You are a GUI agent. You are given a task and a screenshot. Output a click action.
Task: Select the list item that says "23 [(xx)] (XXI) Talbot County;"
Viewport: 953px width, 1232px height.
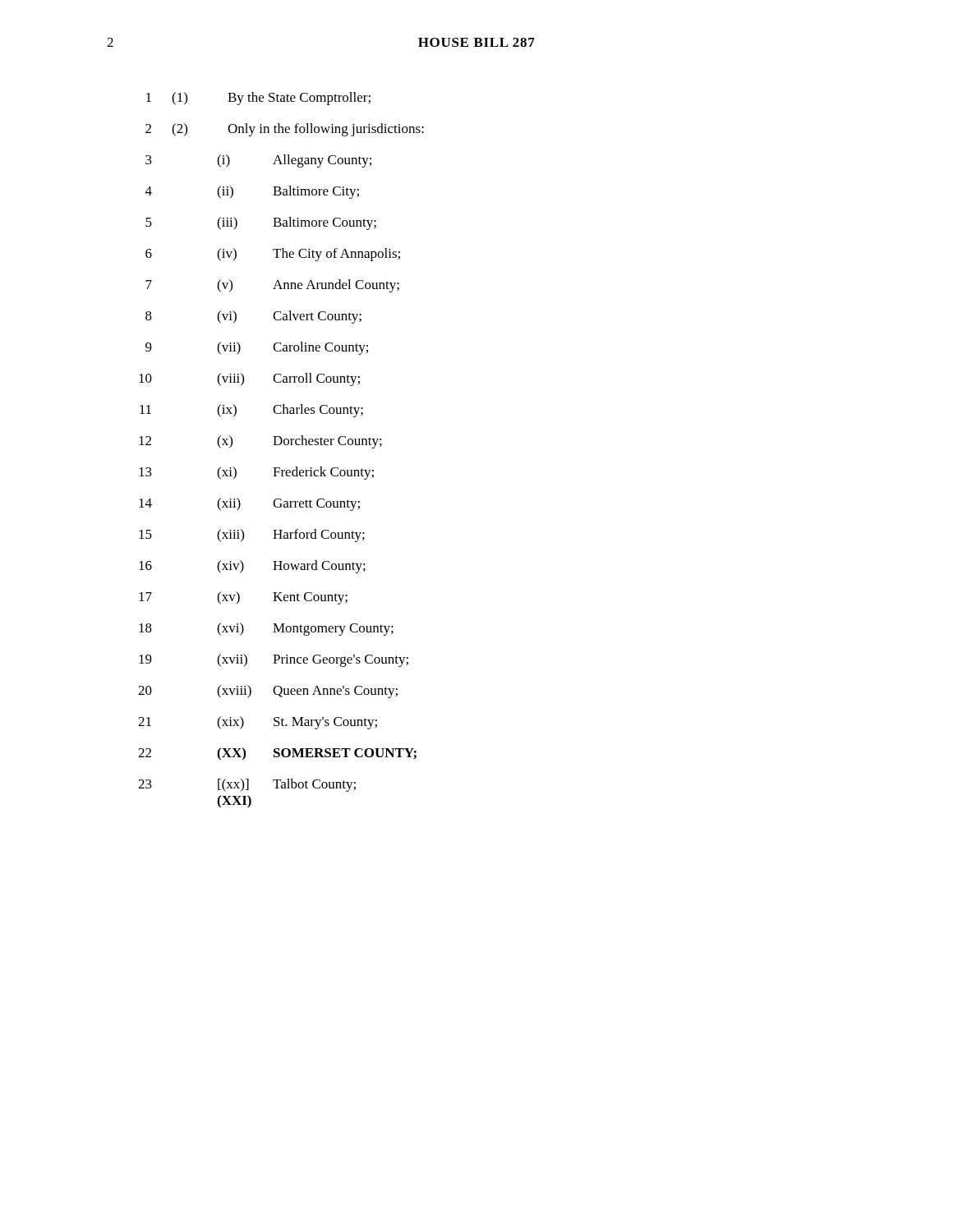click(x=247, y=785)
